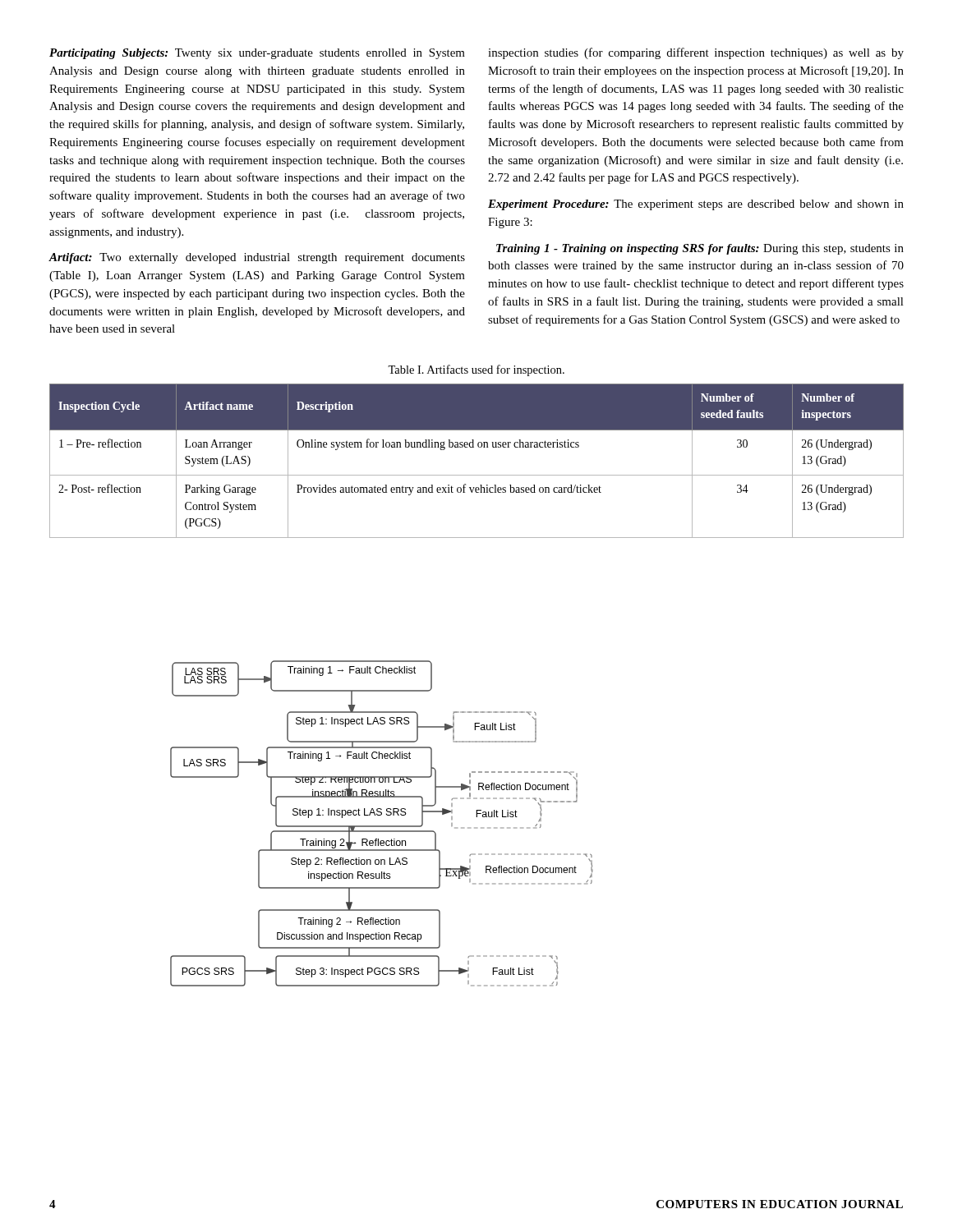Image resolution: width=953 pixels, height=1232 pixels.
Task: Find the table that mentions "2- Post- reflection"
Action: [x=476, y=461]
